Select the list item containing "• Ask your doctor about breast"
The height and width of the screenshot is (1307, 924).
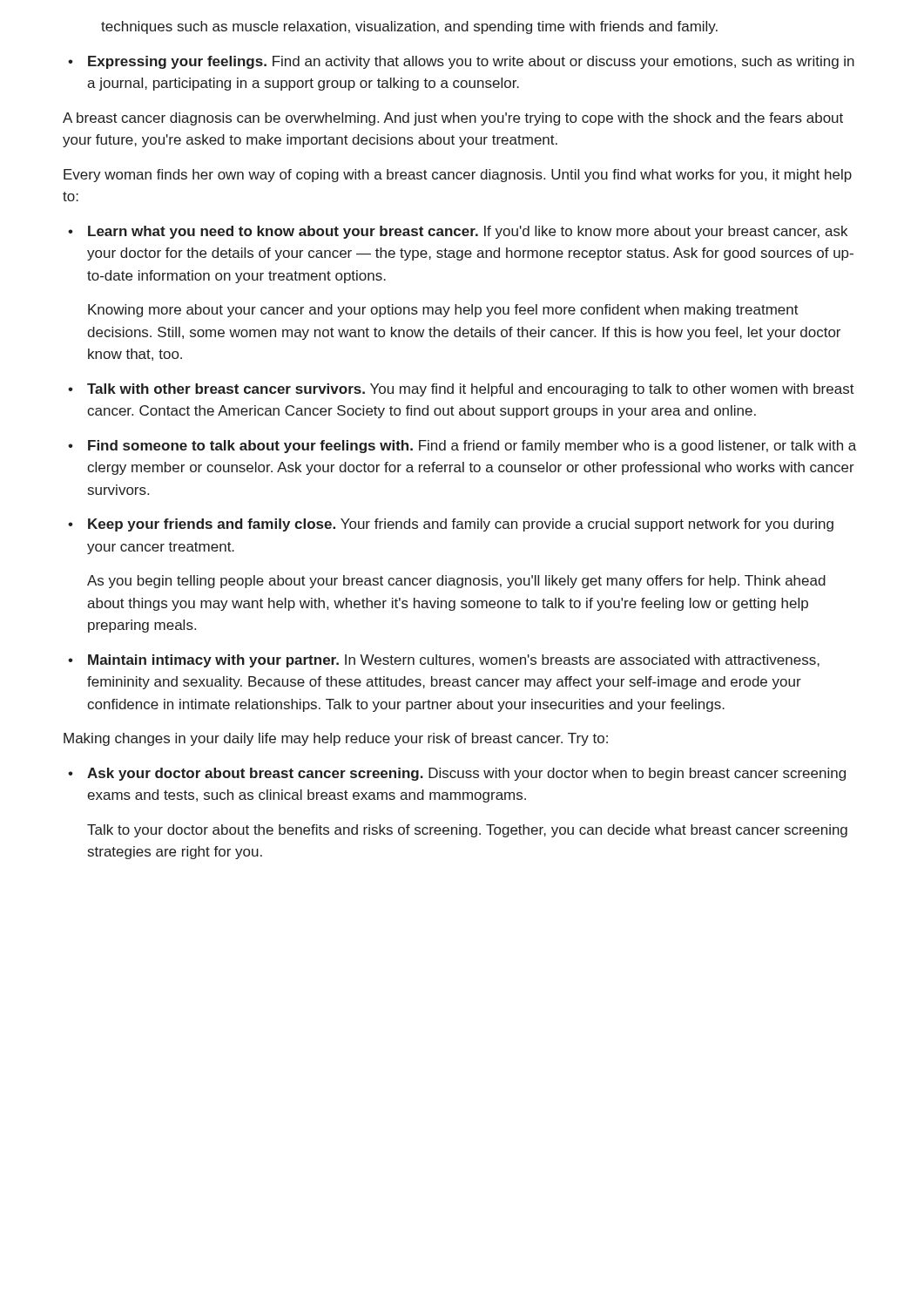point(457,783)
